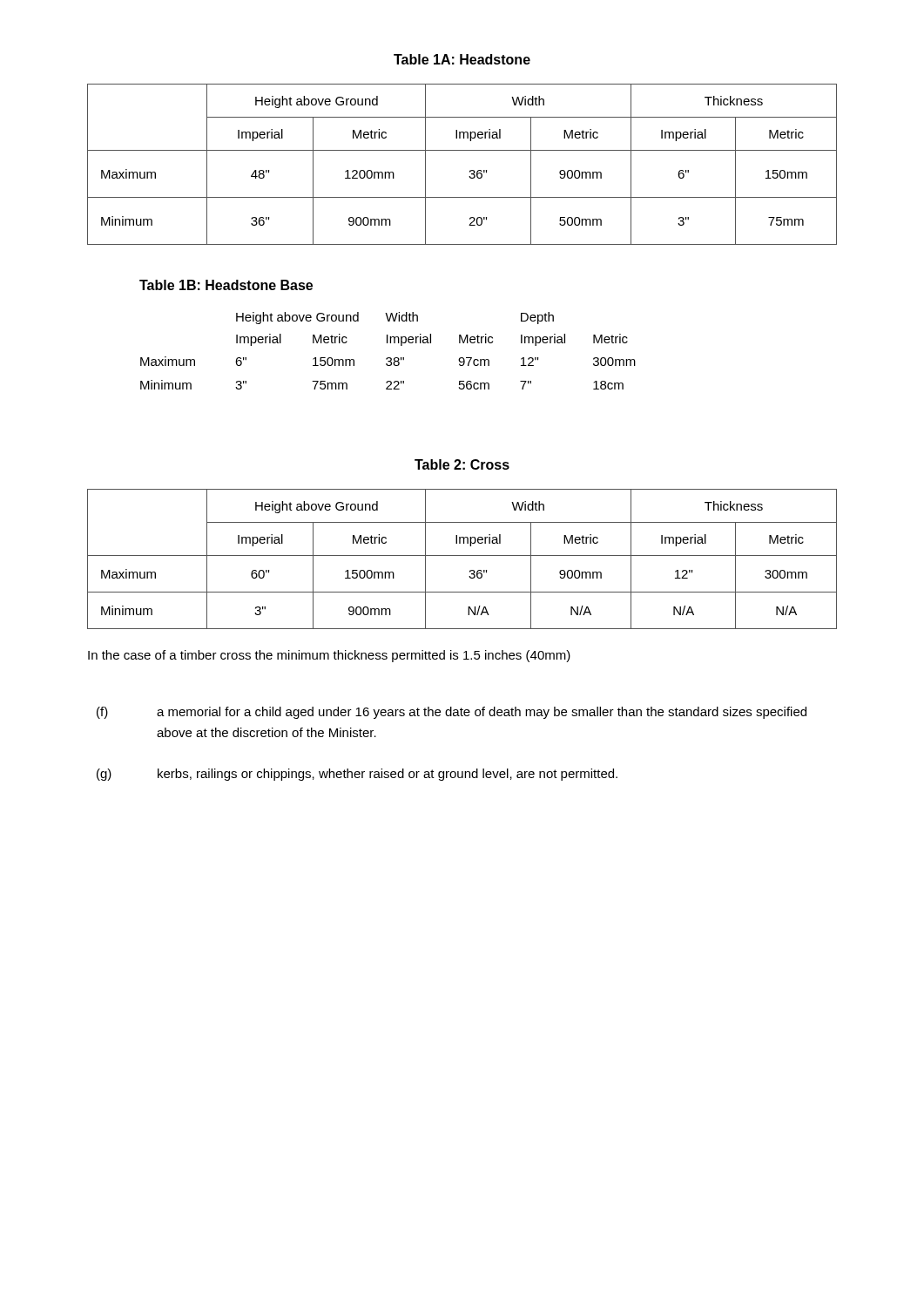The width and height of the screenshot is (924, 1307).
Task: Point to the block beginning "(g) kerbs, railings or"
Action: click(x=462, y=773)
